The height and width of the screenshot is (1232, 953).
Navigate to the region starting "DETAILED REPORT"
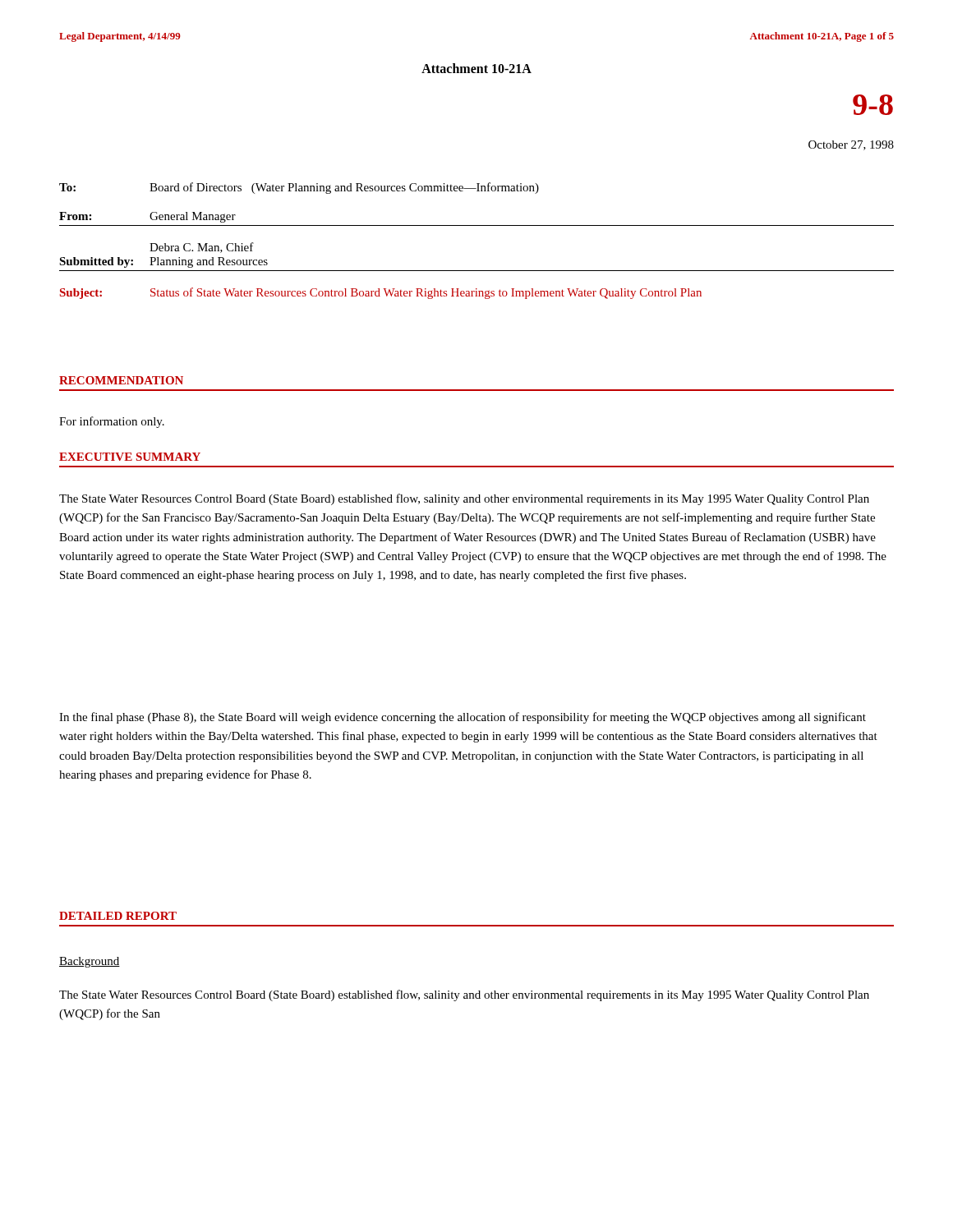click(476, 918)
